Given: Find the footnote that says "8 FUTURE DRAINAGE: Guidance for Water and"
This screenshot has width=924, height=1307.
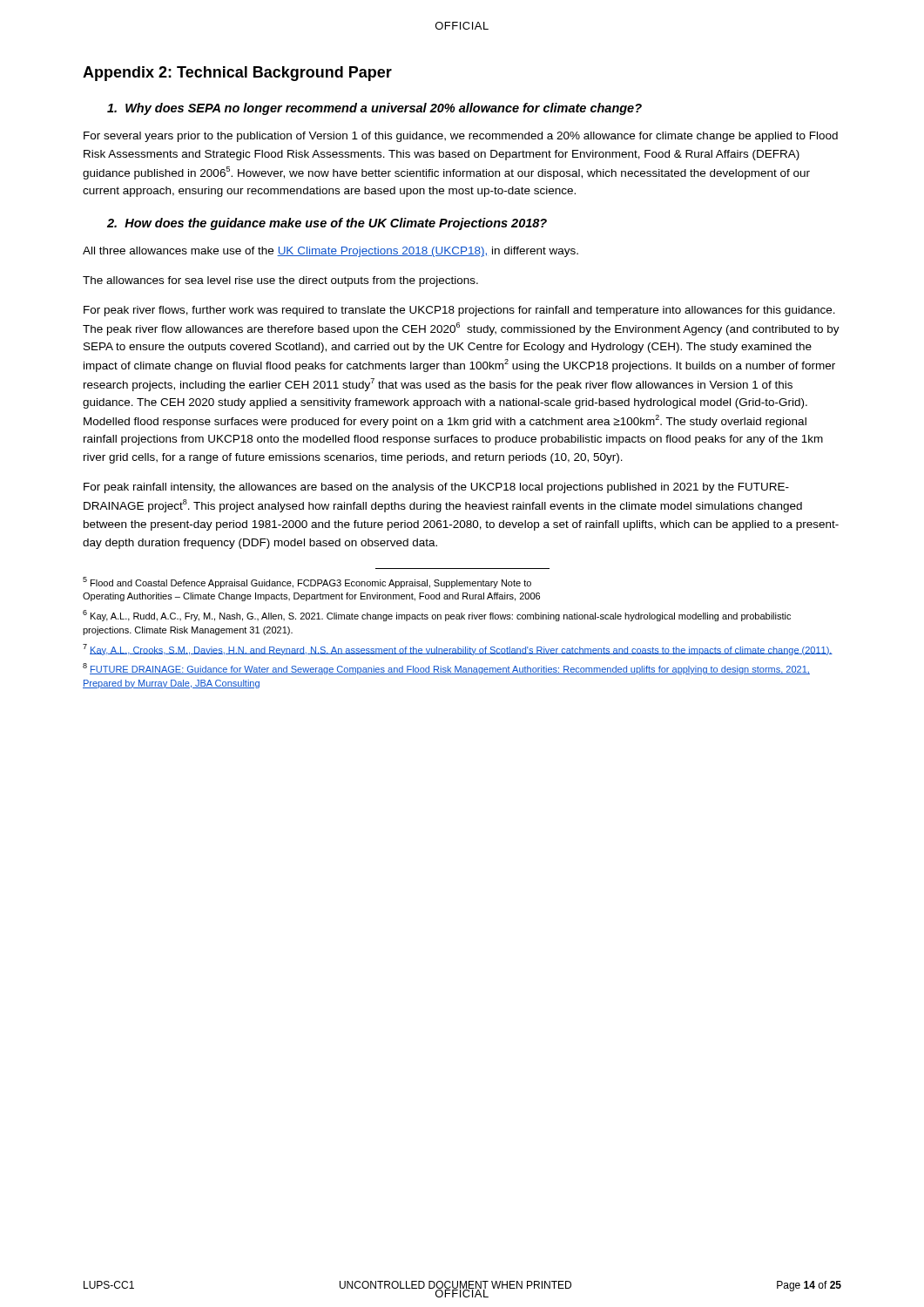Looking at the screenshot, I should pyautogui.click(x=446, y=675).
